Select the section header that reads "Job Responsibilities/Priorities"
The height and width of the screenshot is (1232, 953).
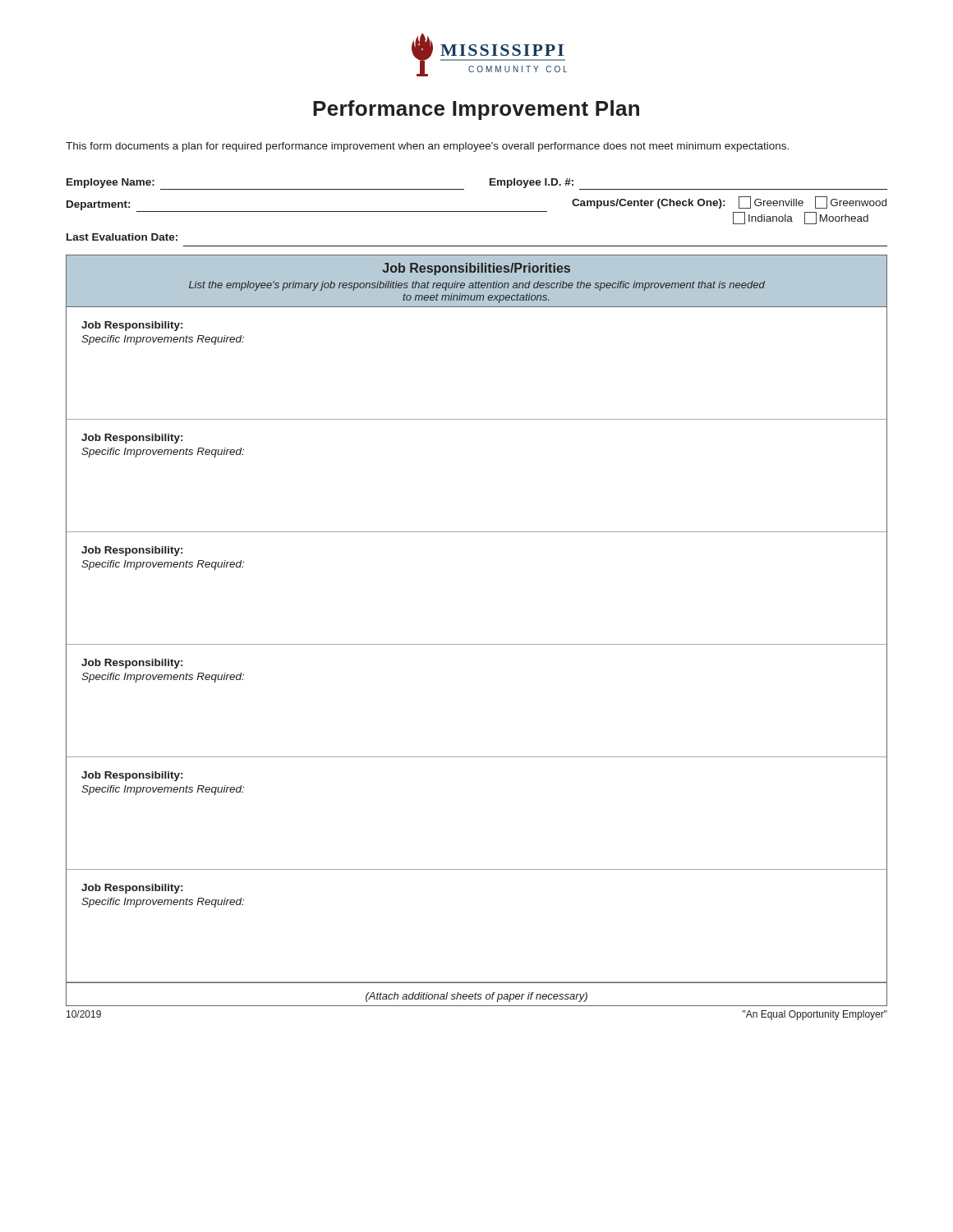click(x=476, y=268)
